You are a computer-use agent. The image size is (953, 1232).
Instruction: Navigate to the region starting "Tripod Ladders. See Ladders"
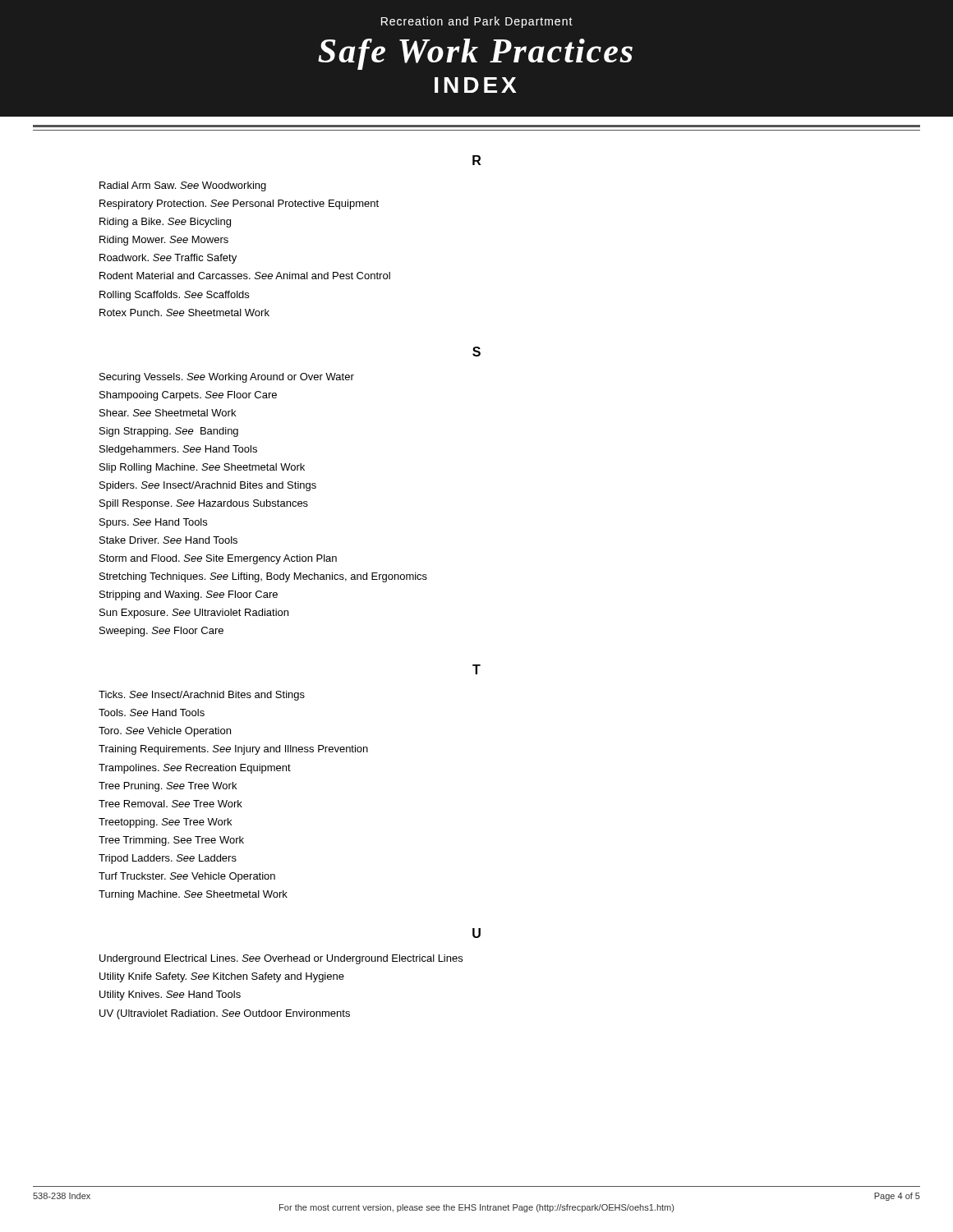(x=168, y=858)
